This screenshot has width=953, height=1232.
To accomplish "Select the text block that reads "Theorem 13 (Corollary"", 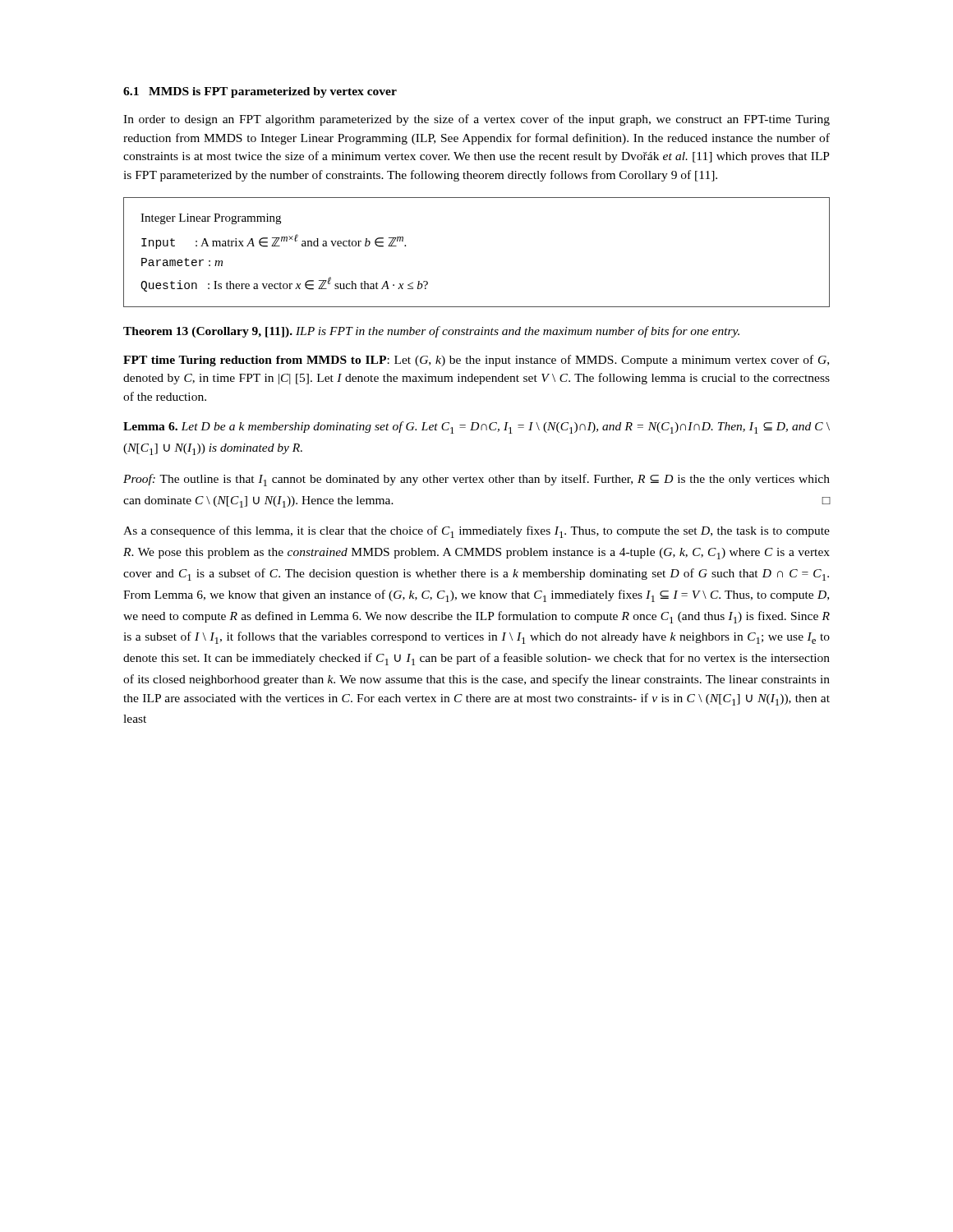I will pos(432,331).
